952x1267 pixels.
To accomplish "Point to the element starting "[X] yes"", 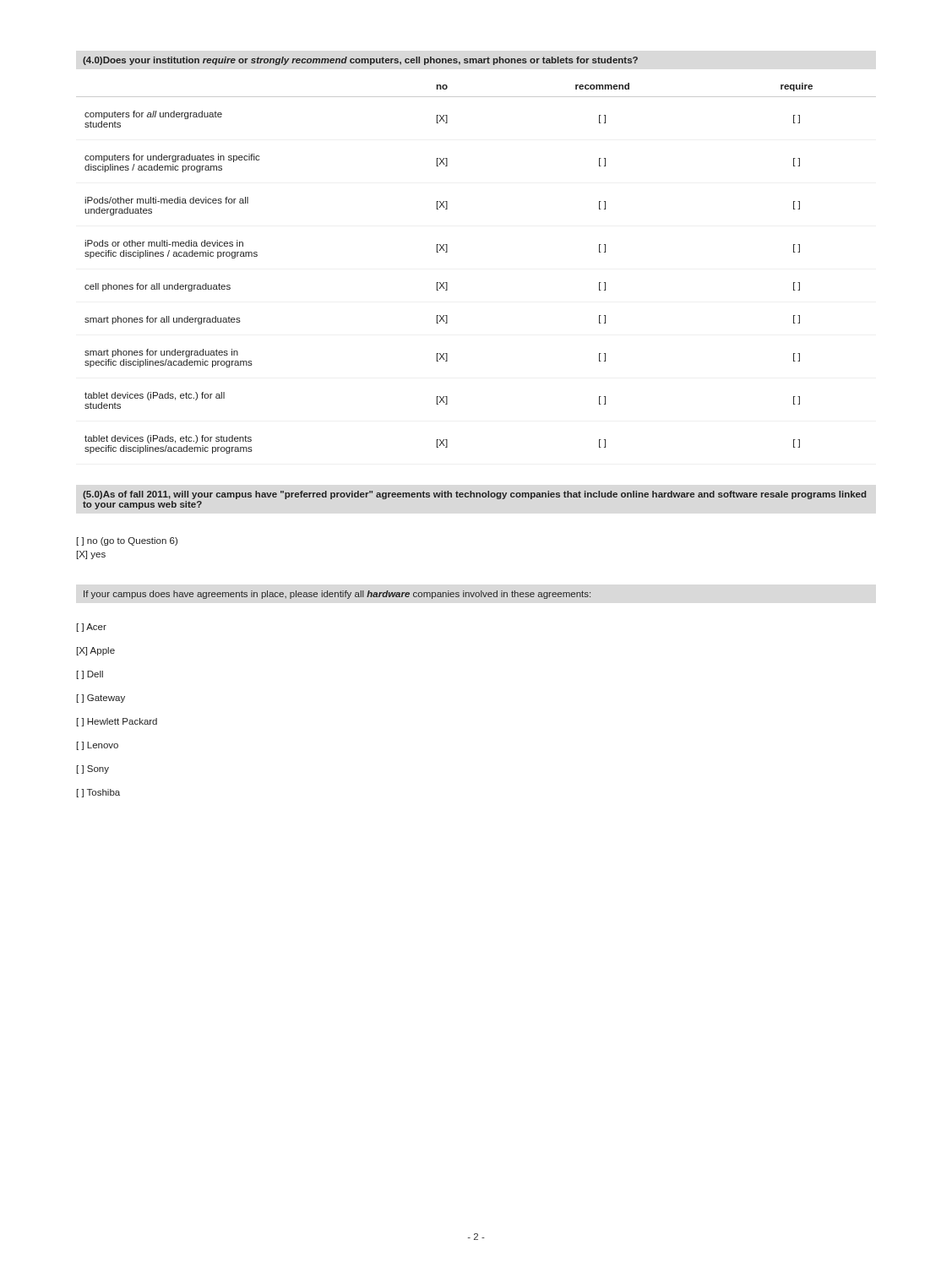I will (91, 554).
